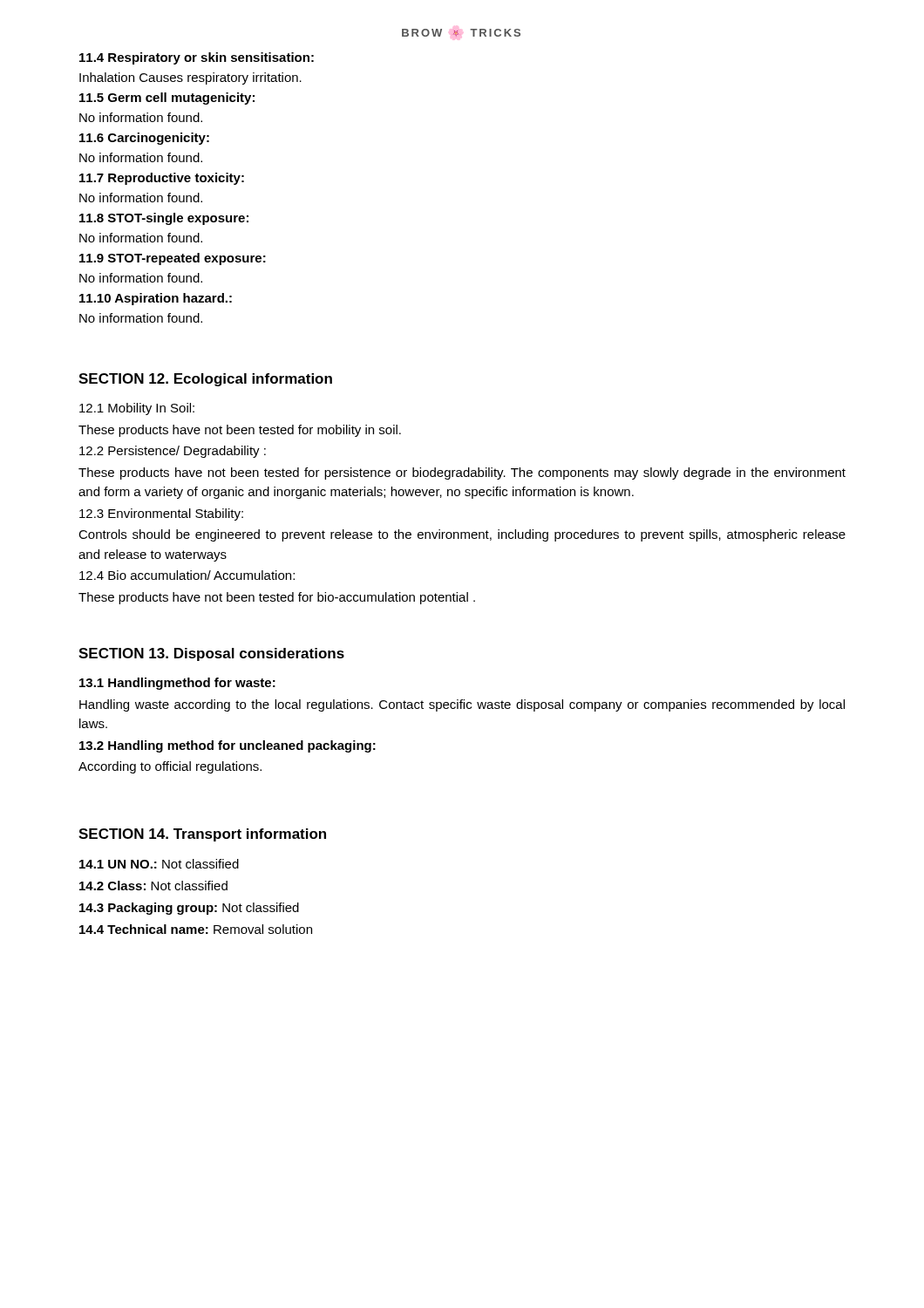The image size is (924, 1308).
Task: Find the region starting "1 Mobility In Soil:"
Action: [x=137, y=408]
